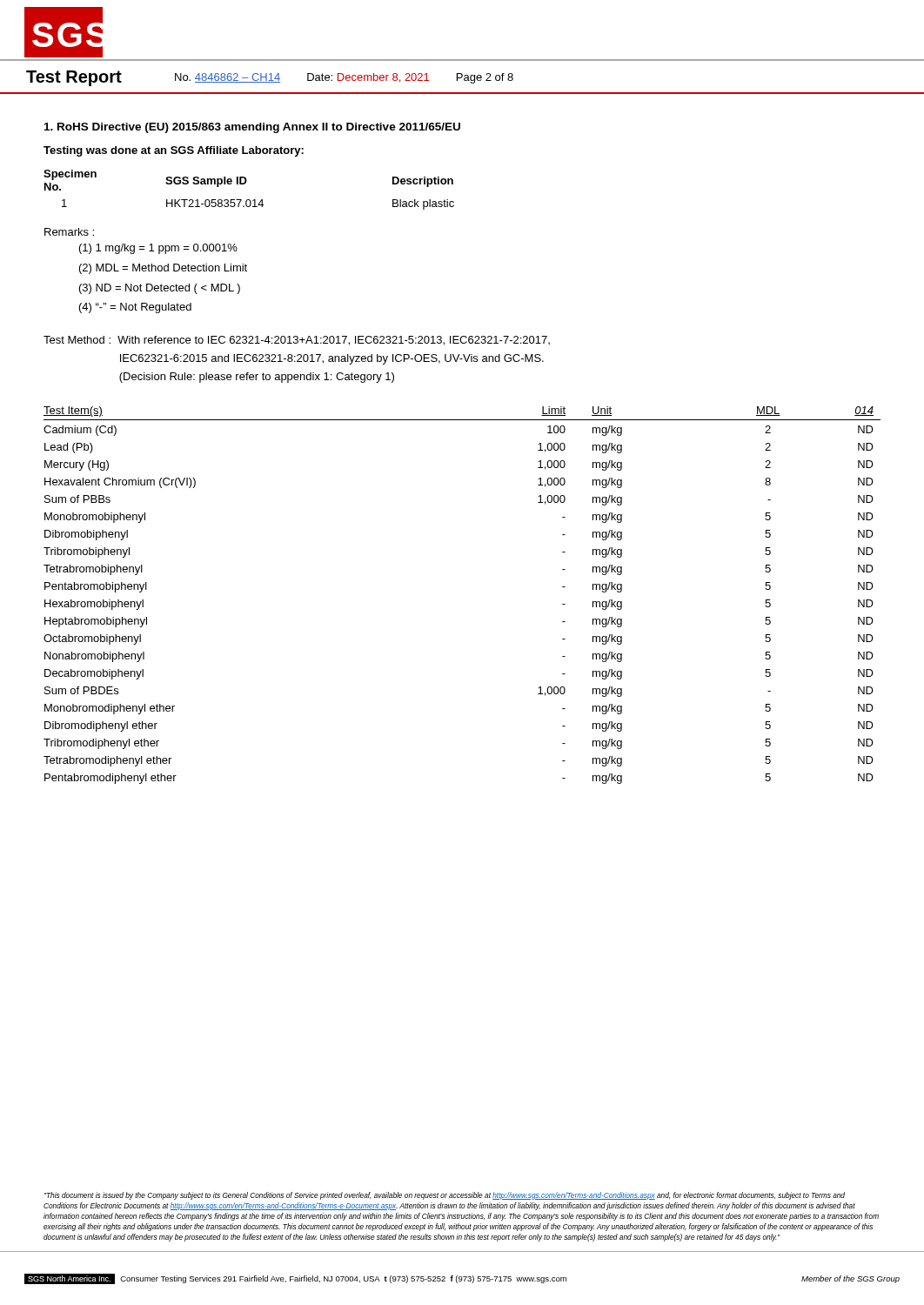The width and height of the screenshot is (924, 1305).
Task: Locate the section header that opens with "1. RoHS Directive"
Action: tap(252, 127)
